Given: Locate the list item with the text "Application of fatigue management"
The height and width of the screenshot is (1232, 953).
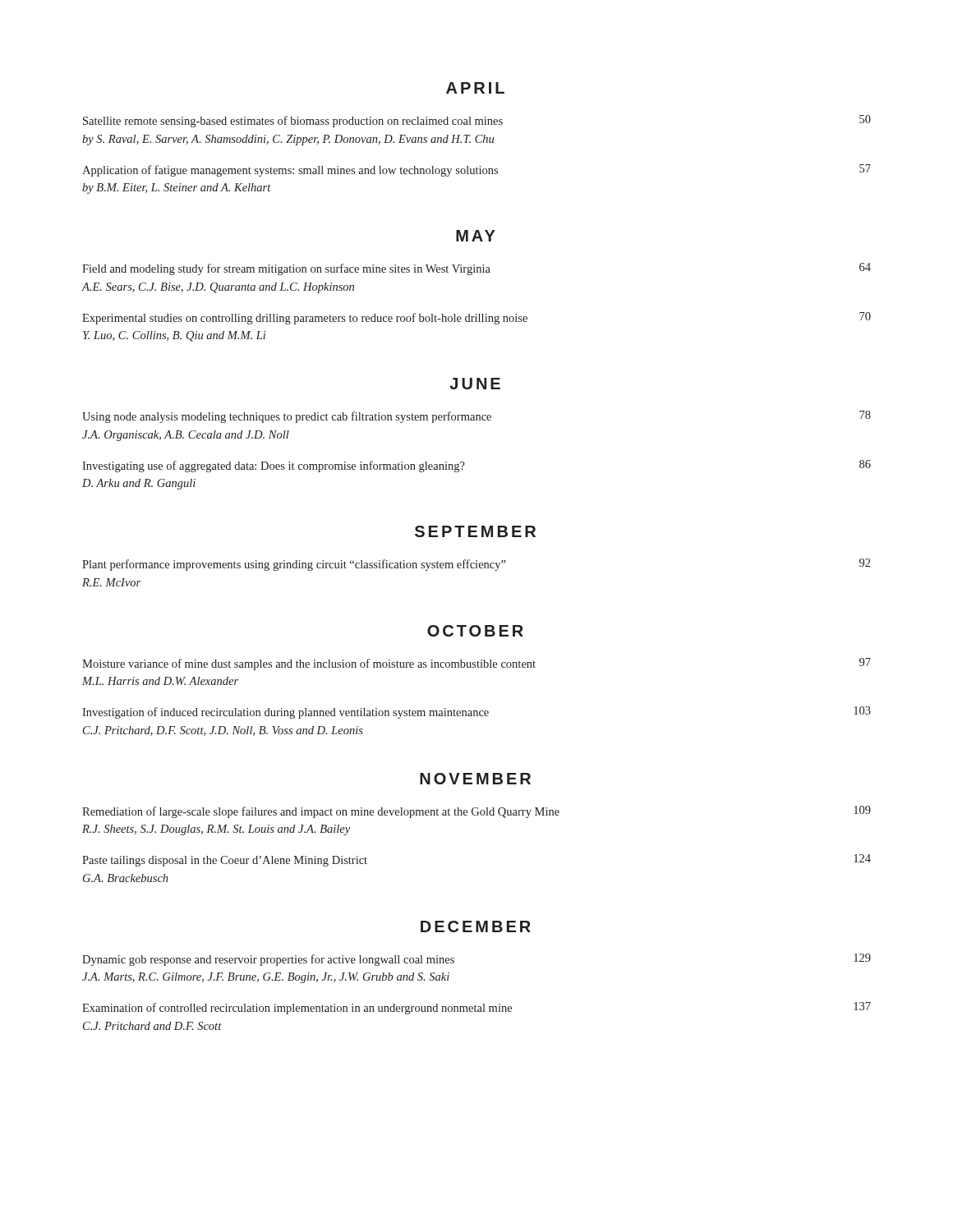Looking at the screenshot, I should (x=476, y=179).
